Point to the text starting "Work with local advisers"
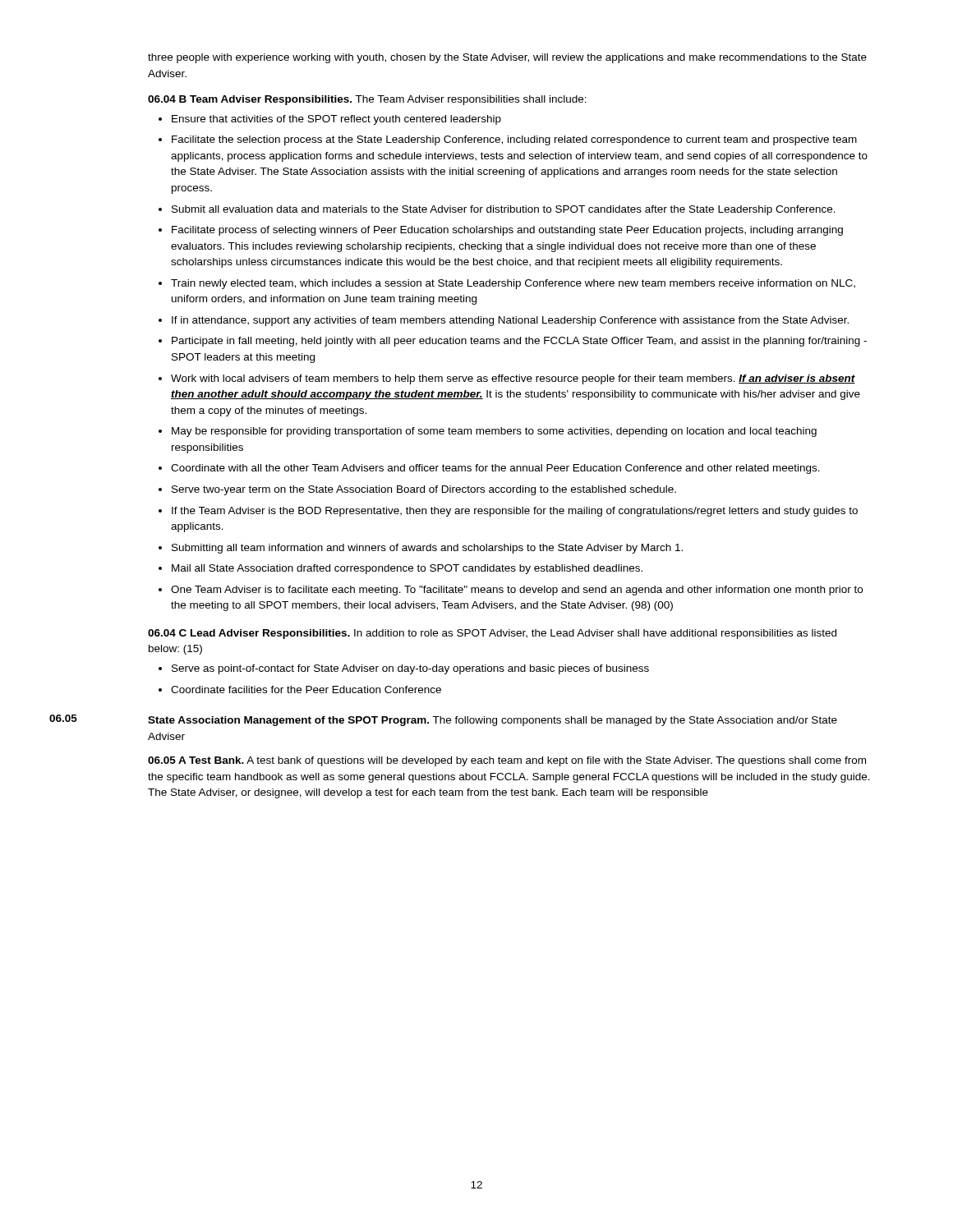Image resolution: width=953 pixels, height=1232 pixels. [509, 394]
